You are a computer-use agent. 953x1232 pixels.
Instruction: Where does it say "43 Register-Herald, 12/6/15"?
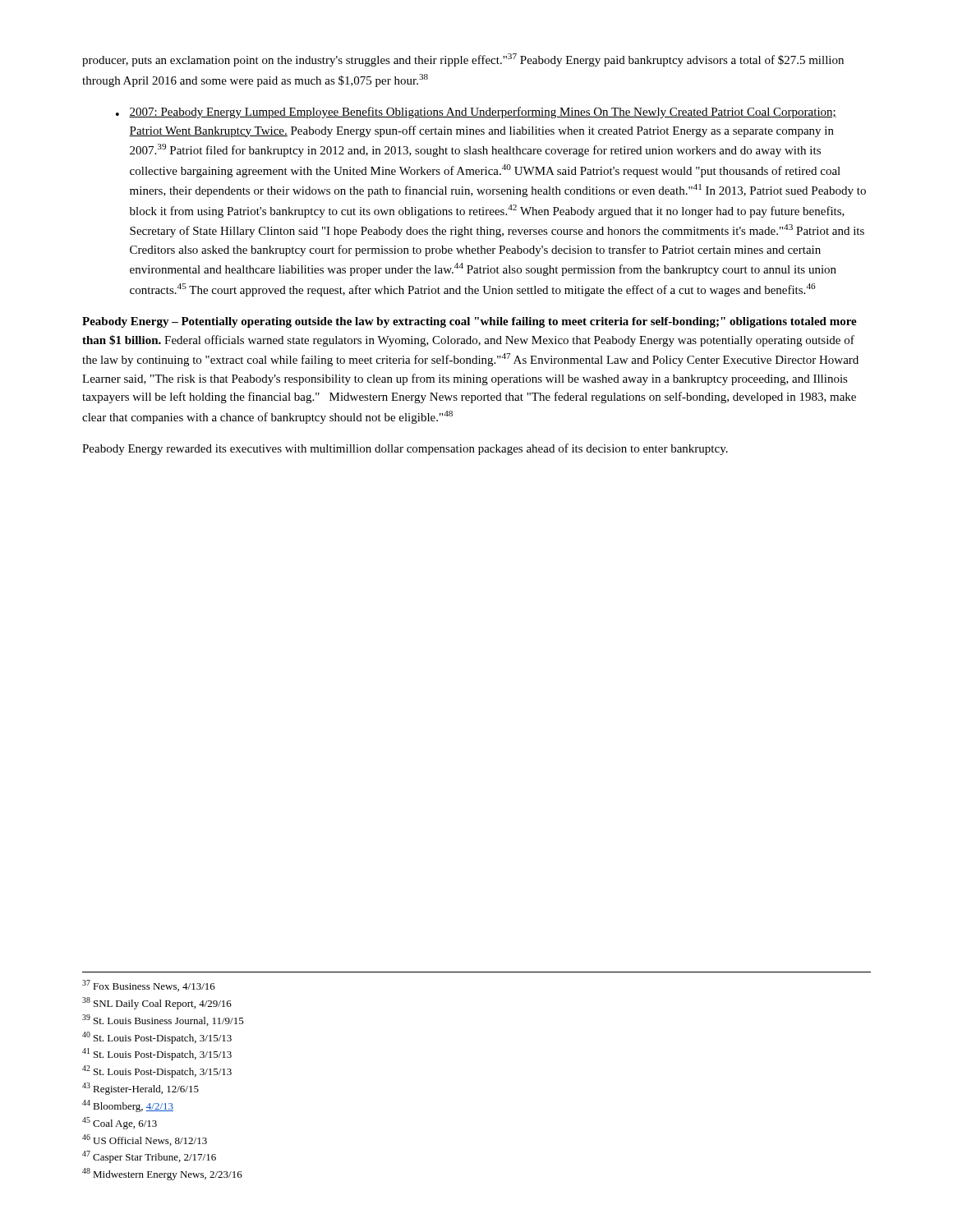140,1088
